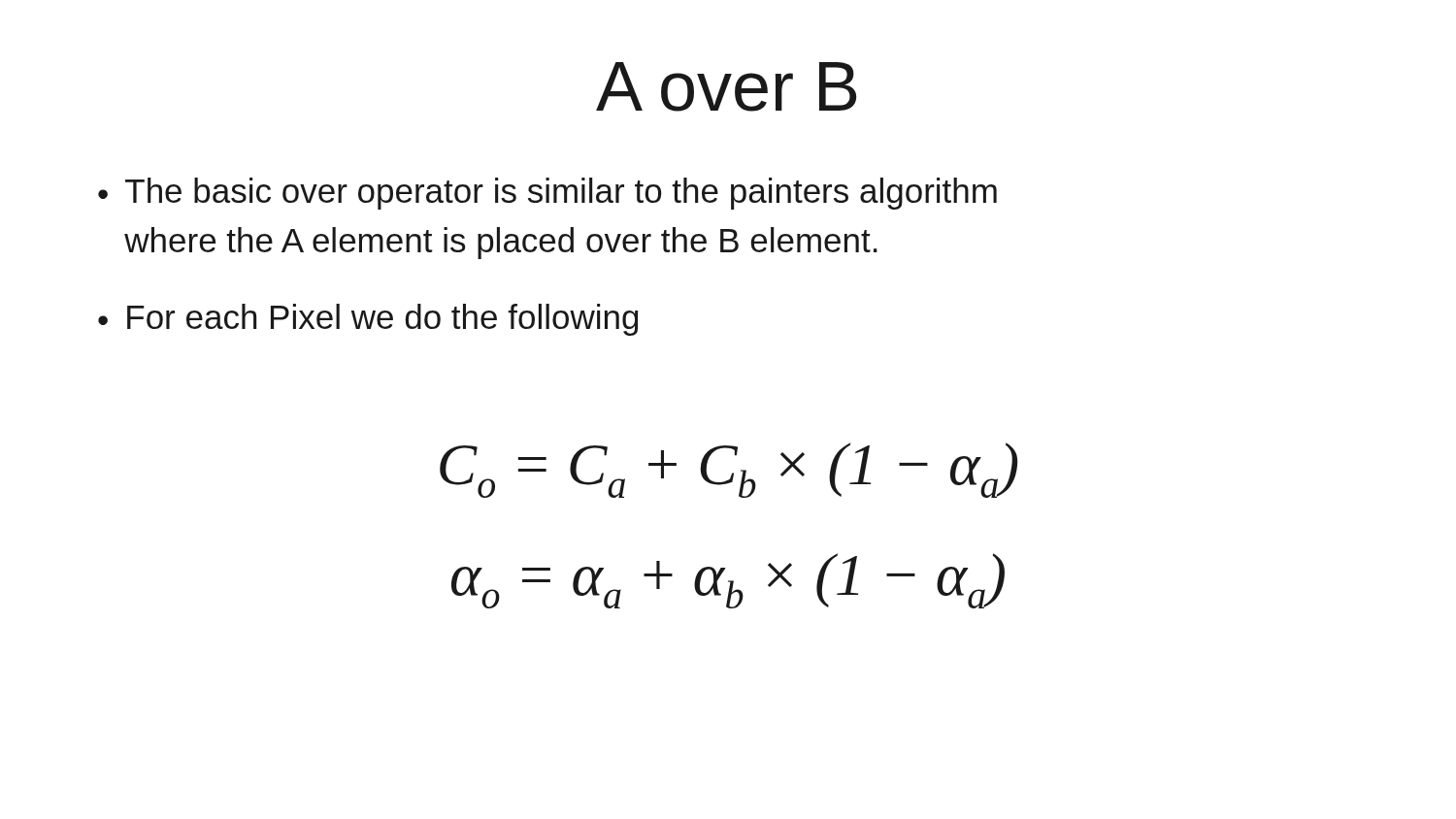Screen dimensions: 819x1456
Task: Click the title
Action: [x=728, y=86]
